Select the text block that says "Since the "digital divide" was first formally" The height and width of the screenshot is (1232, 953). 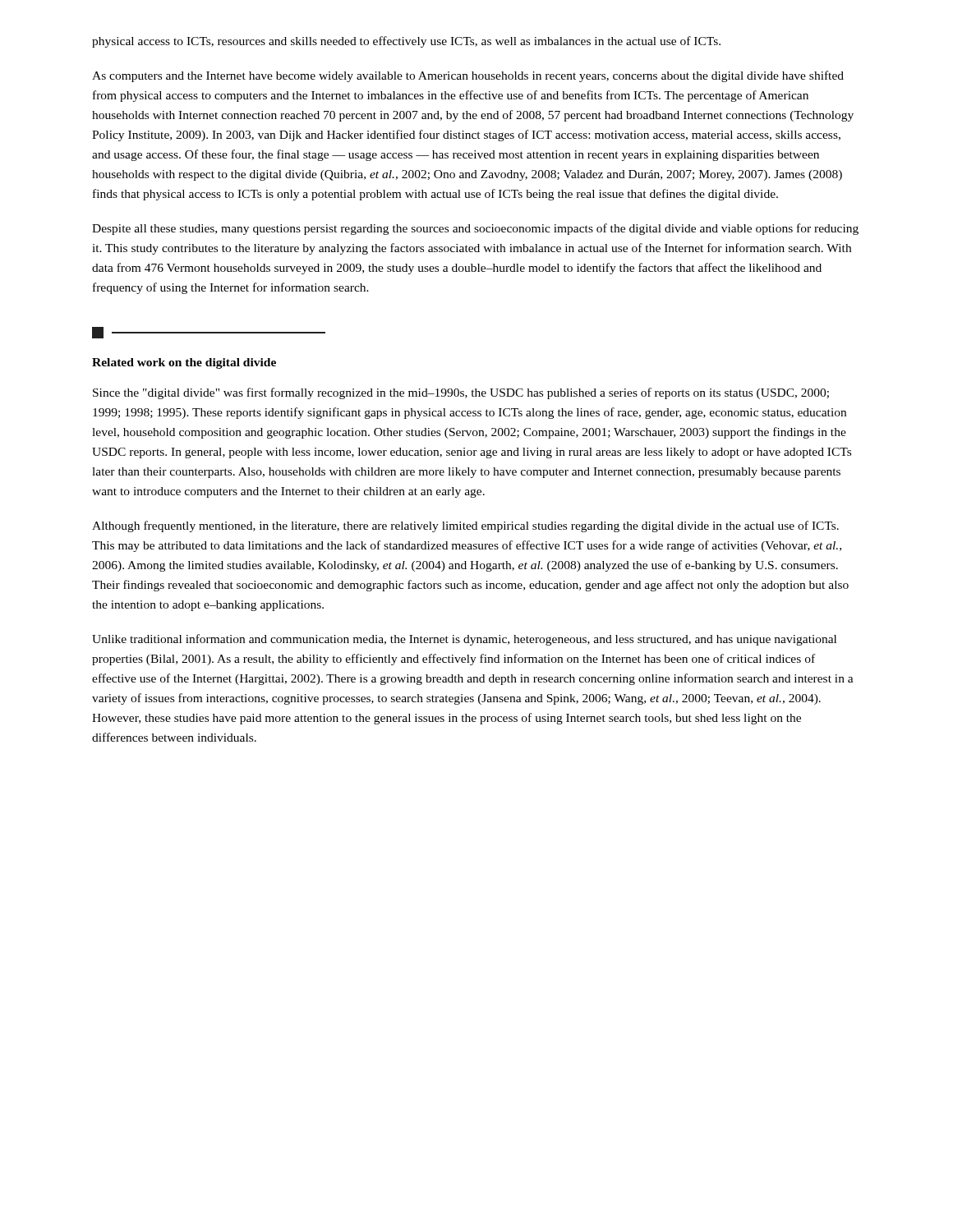pos(472,441)
